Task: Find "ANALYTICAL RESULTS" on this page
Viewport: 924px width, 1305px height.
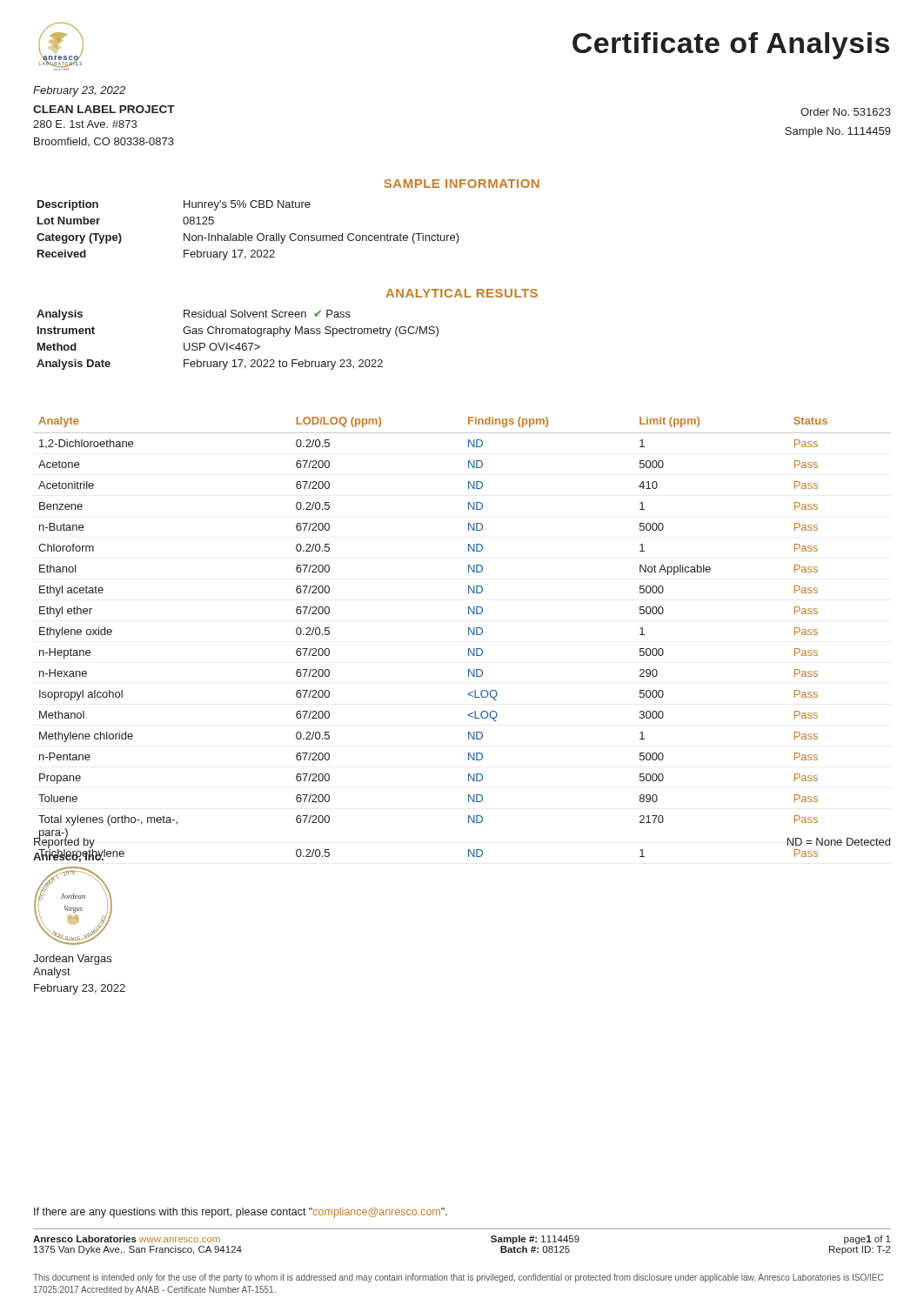Action: pyautogui.click(x=462, y=293)
